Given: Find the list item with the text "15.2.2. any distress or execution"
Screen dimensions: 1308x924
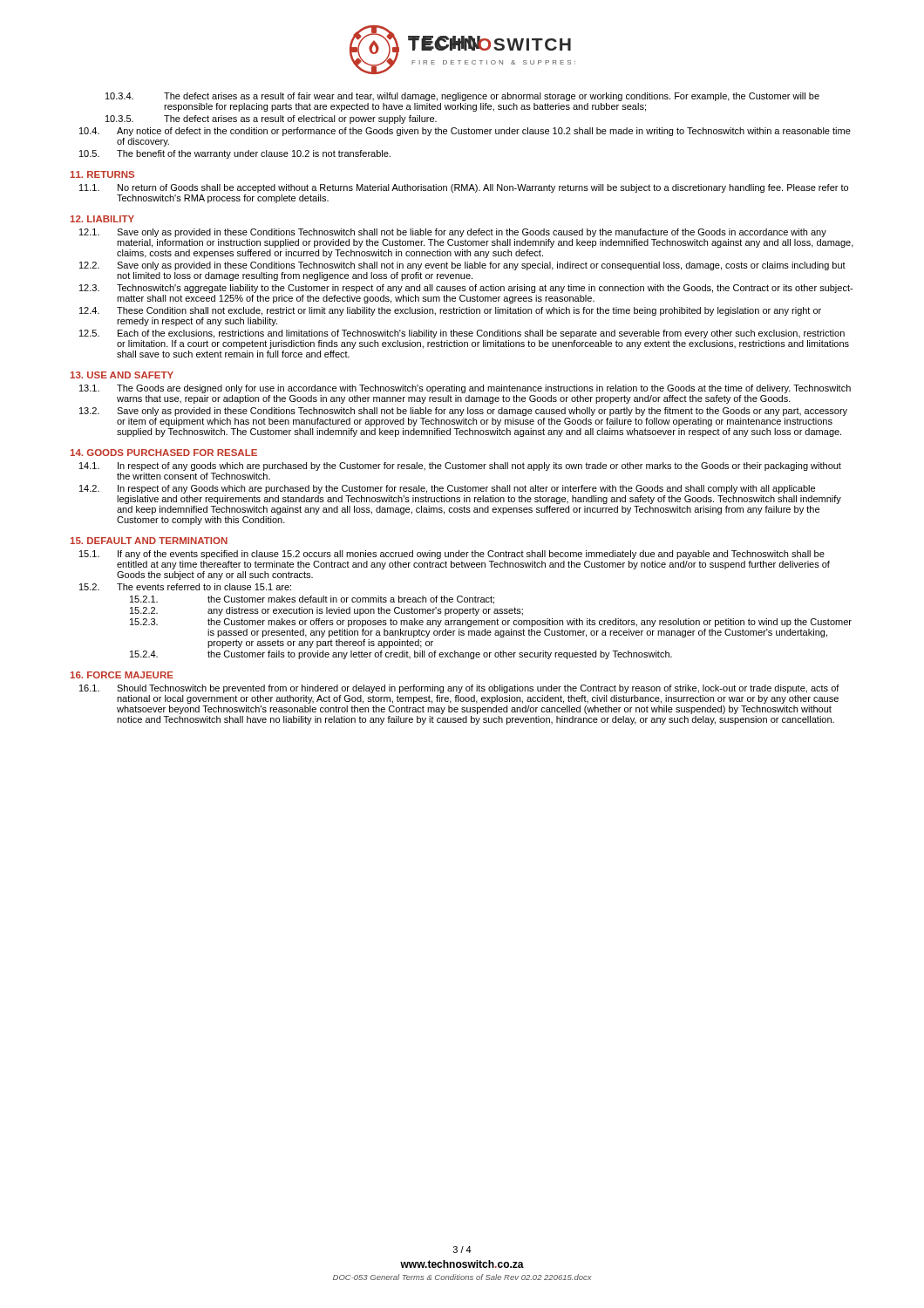Looking at the screenshot, I should click(x=462, y=610).
